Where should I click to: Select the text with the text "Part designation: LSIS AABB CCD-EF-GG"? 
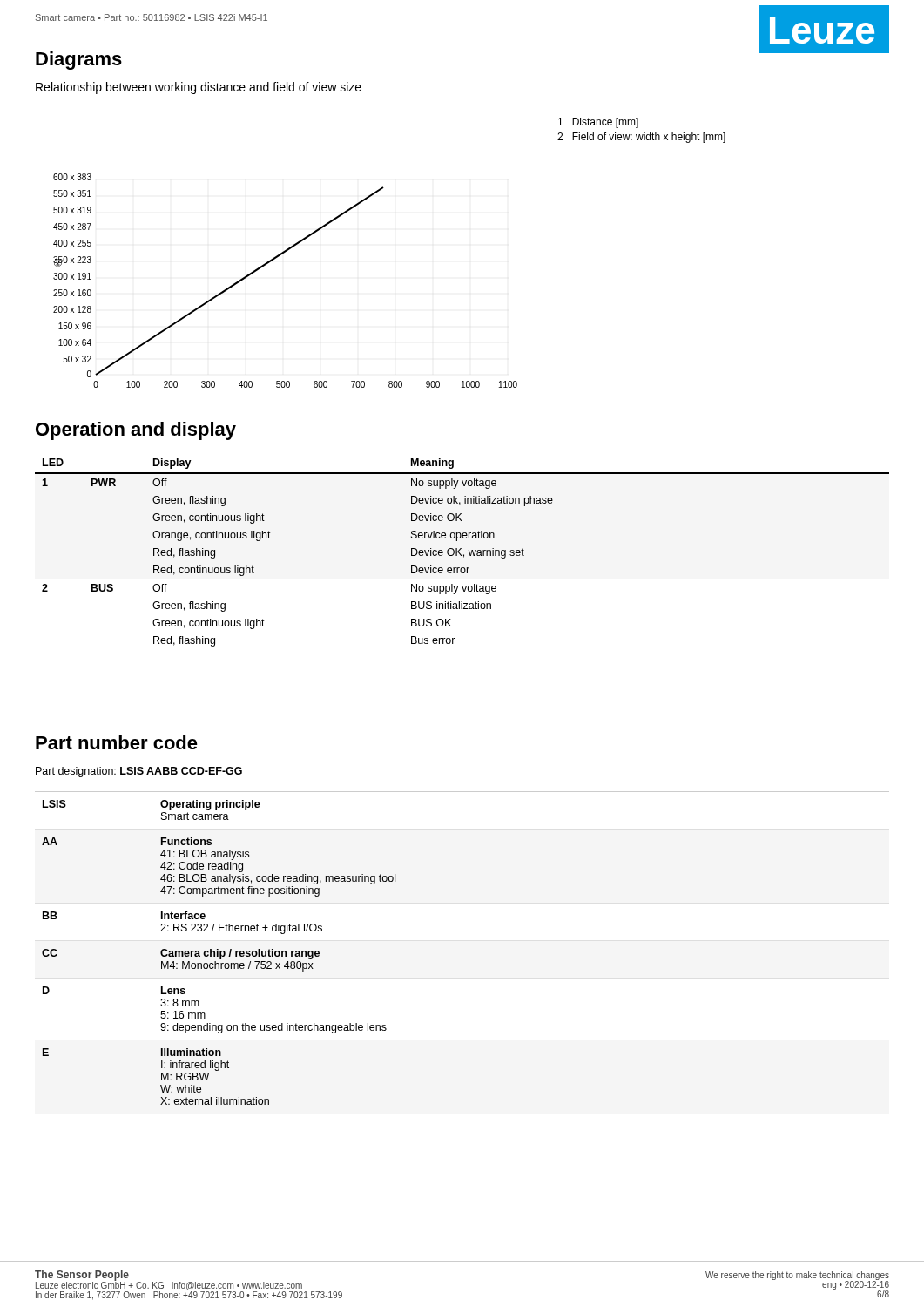[x=139, y=771]
